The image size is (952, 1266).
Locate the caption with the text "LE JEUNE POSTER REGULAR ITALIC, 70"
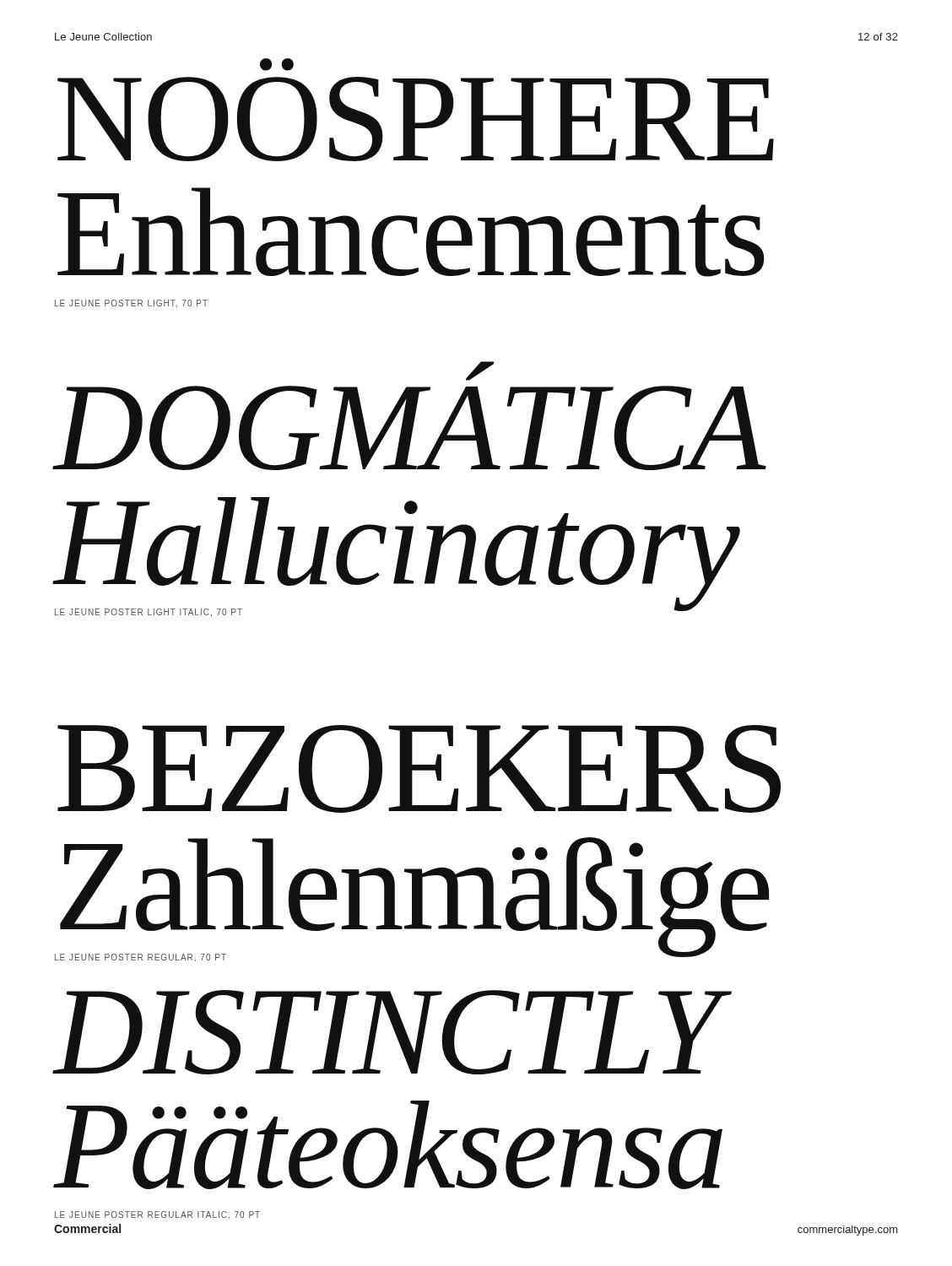[157, 1215]
